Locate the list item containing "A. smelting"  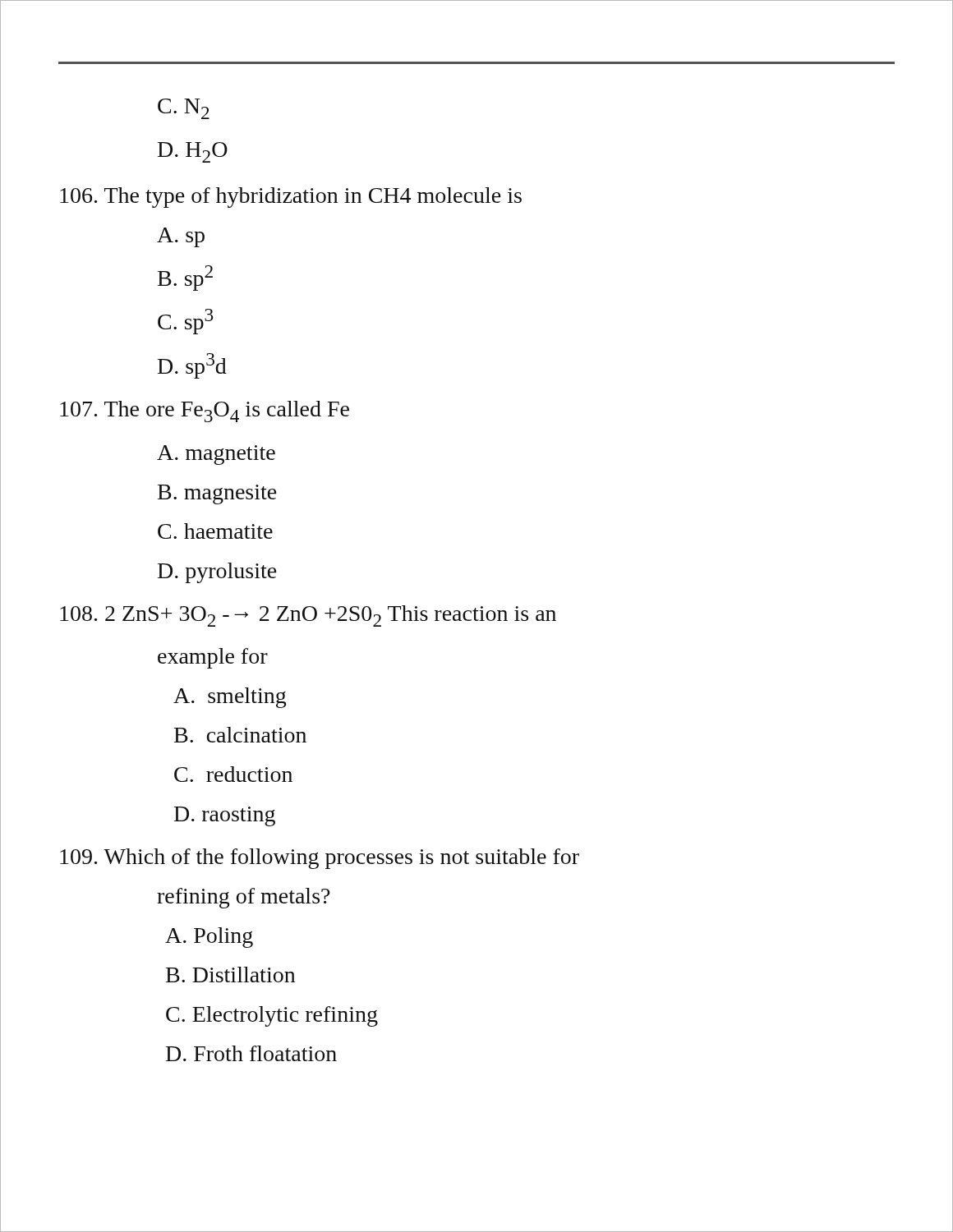click(x=230, y=696)
